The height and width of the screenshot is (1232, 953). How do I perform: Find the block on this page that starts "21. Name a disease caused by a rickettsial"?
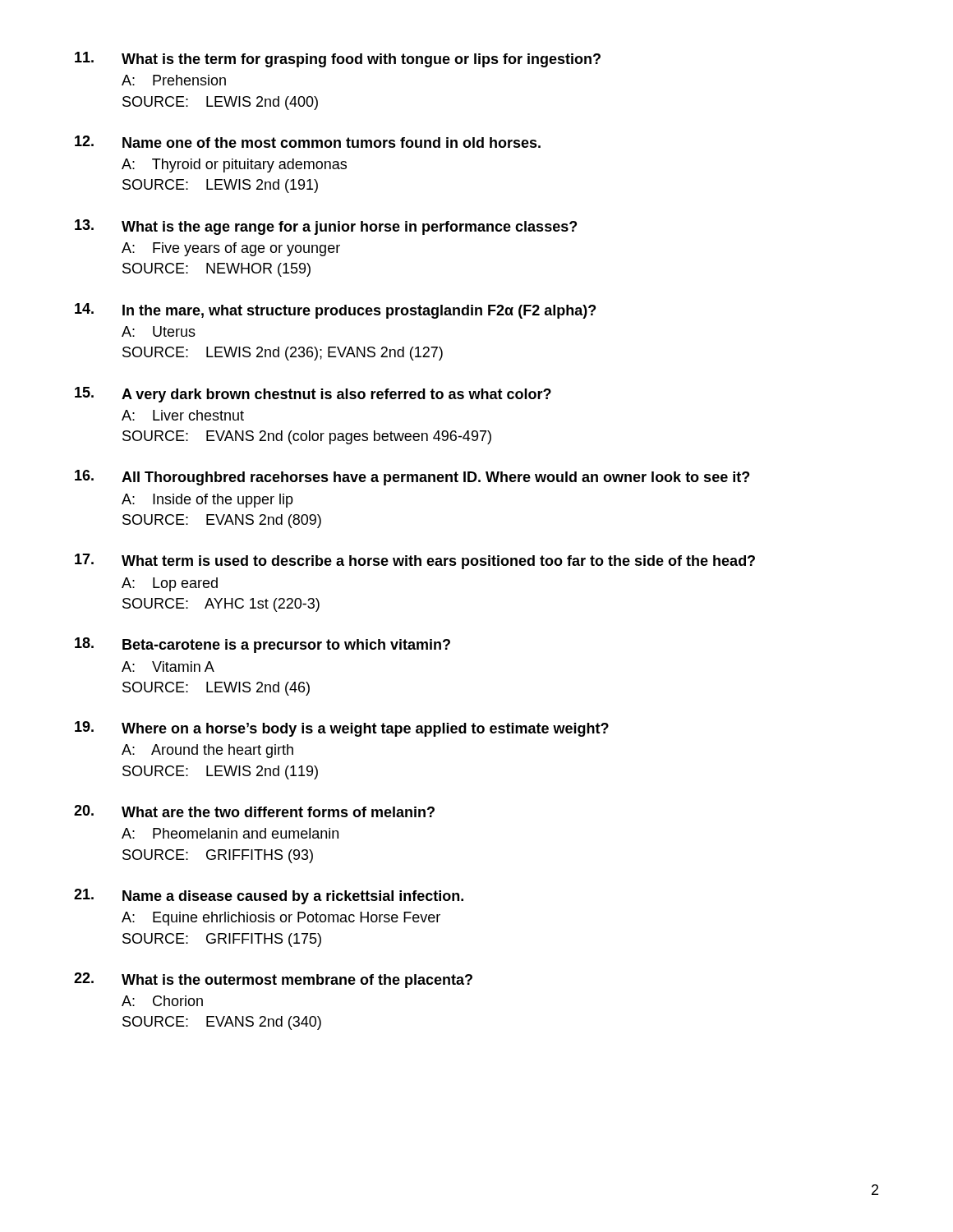(x=269, y=896)
